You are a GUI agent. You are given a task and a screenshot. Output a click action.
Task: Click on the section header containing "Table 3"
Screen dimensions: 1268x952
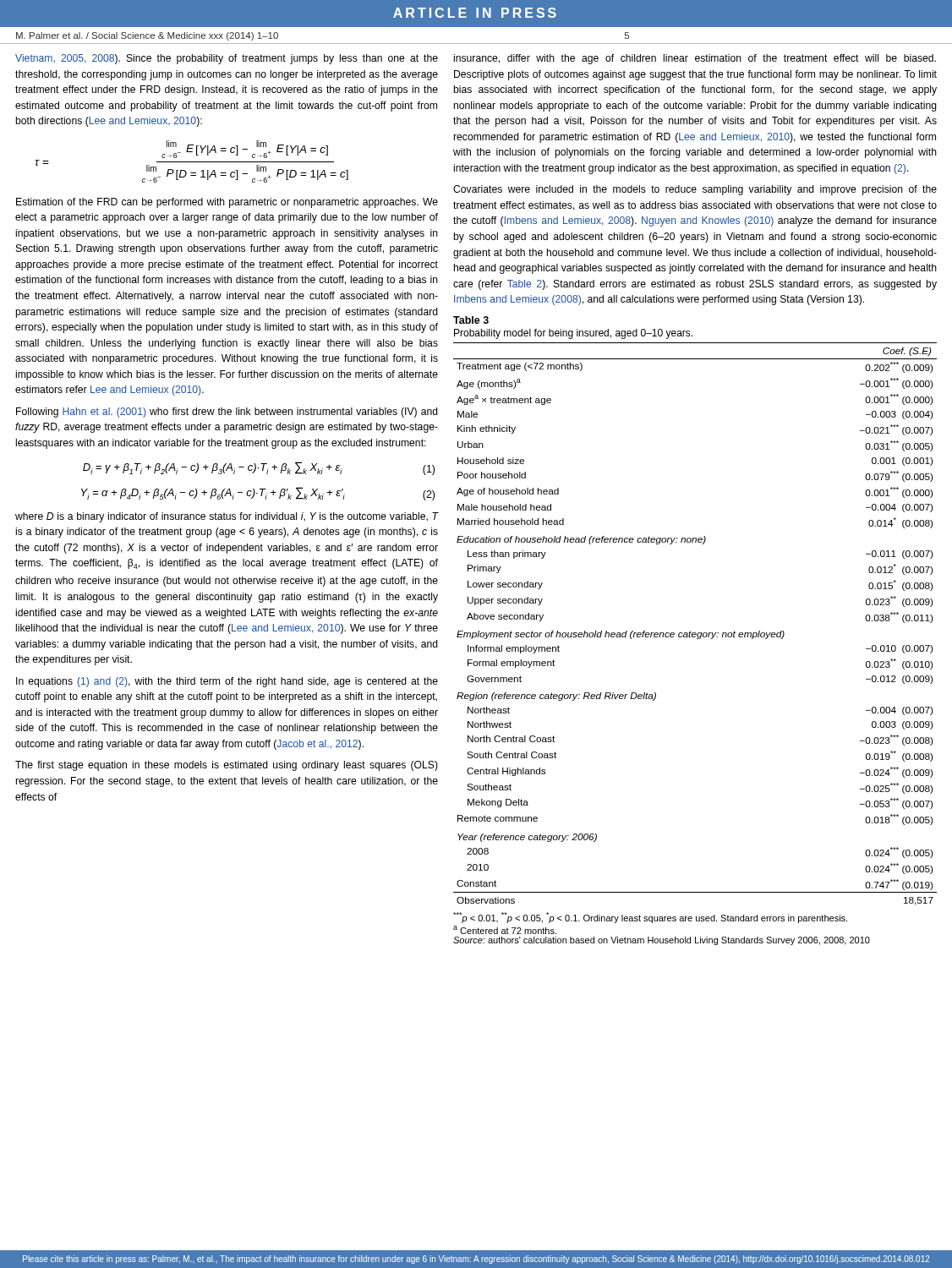tap(471, 320)
